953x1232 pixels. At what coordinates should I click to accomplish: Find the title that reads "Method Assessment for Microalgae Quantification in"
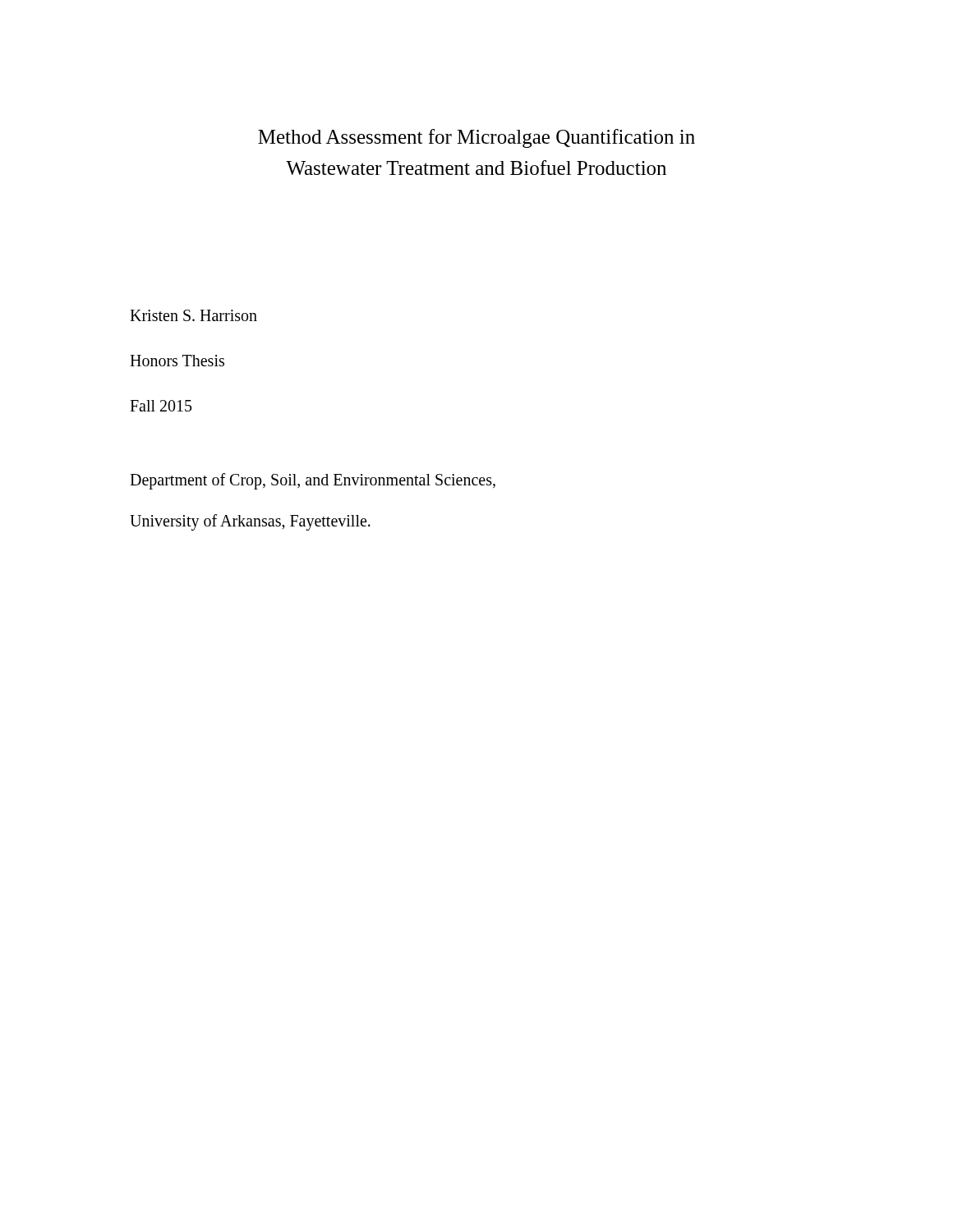click(x=476, y=152)
